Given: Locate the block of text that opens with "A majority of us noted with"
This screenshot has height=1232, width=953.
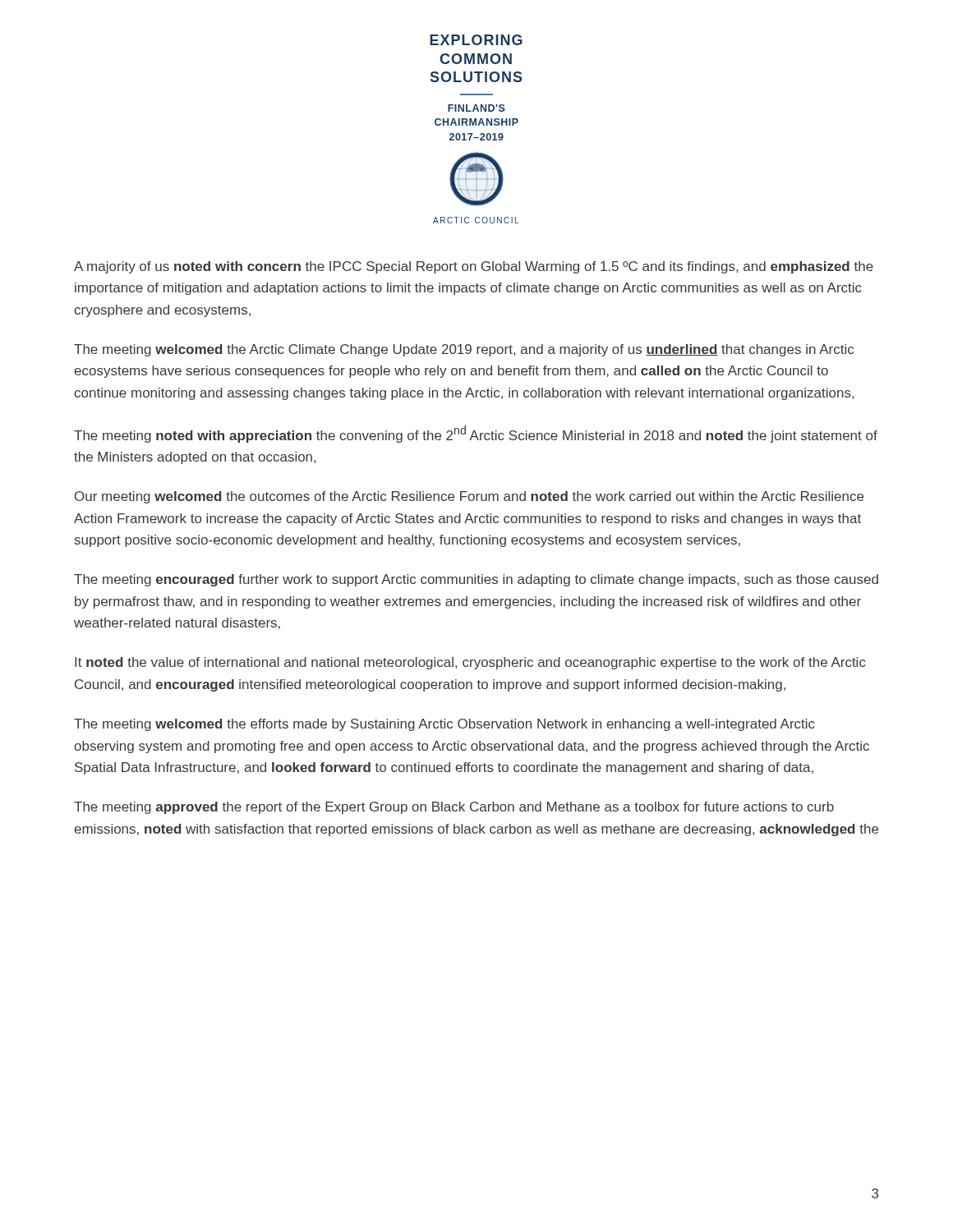Looking at the screenshot, I should click(474, 288).
